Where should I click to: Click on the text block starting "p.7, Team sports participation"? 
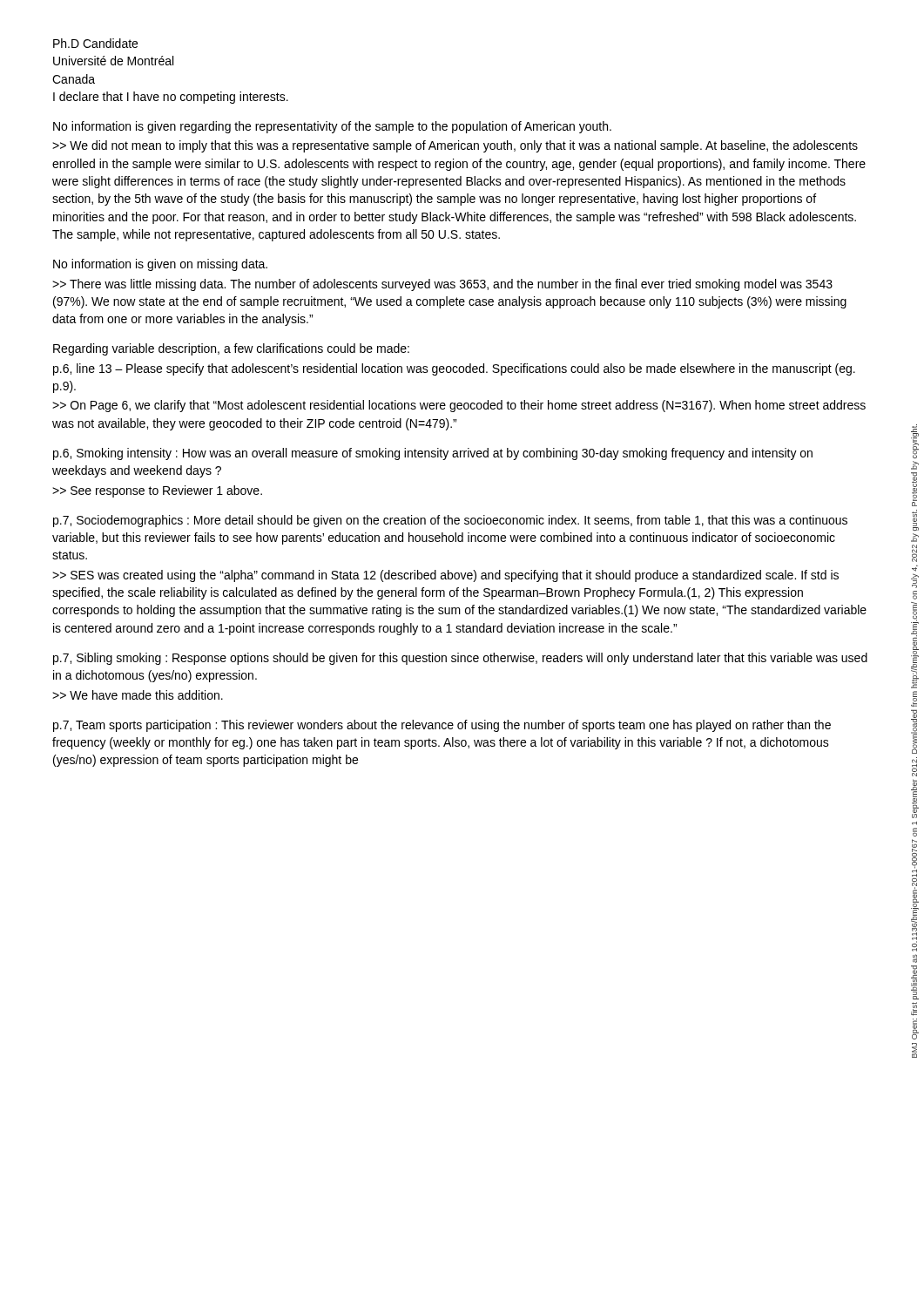pyautogui.click(x=462, y=743)
